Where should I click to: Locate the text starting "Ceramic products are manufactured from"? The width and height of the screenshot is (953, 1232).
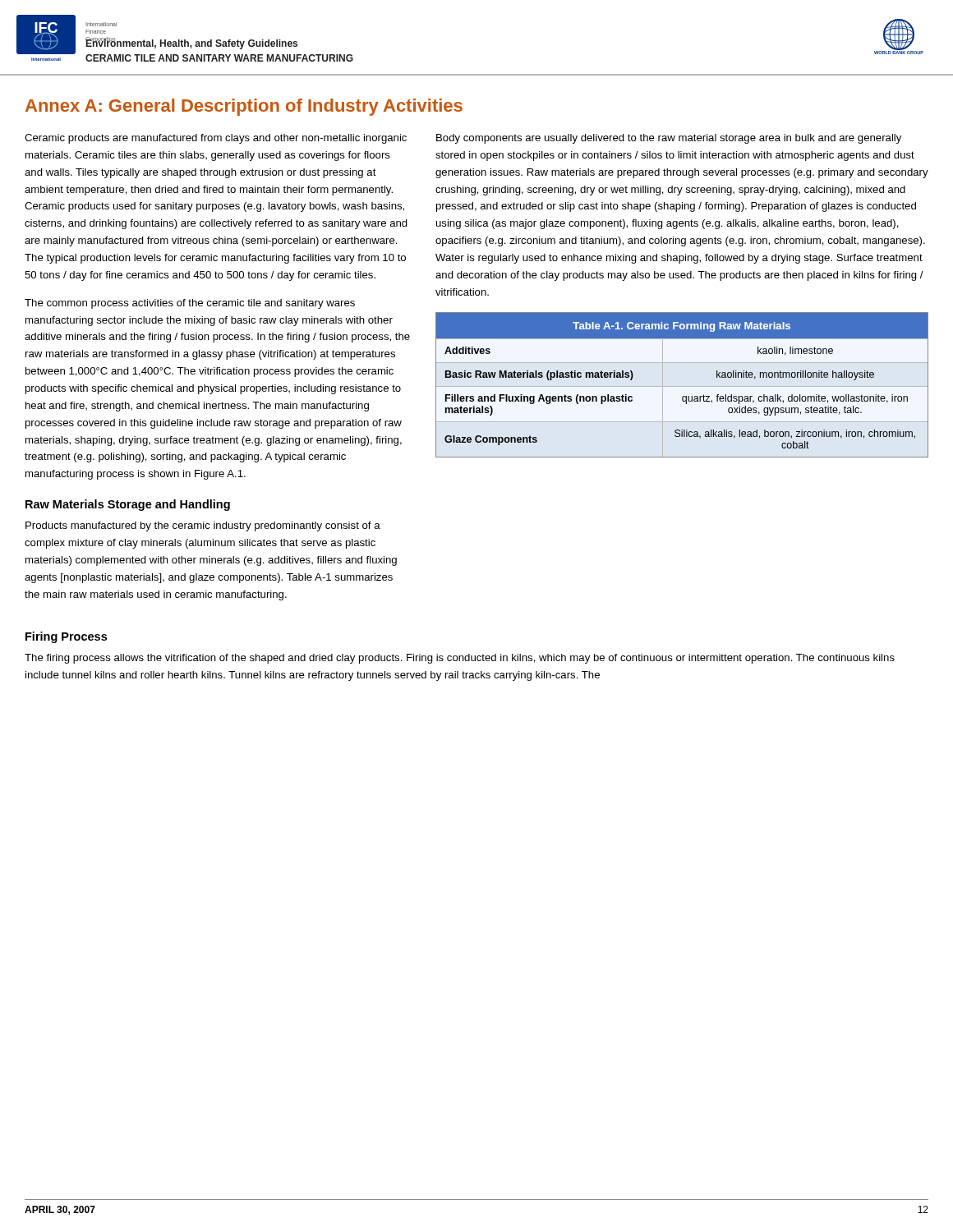click(216, 206)
